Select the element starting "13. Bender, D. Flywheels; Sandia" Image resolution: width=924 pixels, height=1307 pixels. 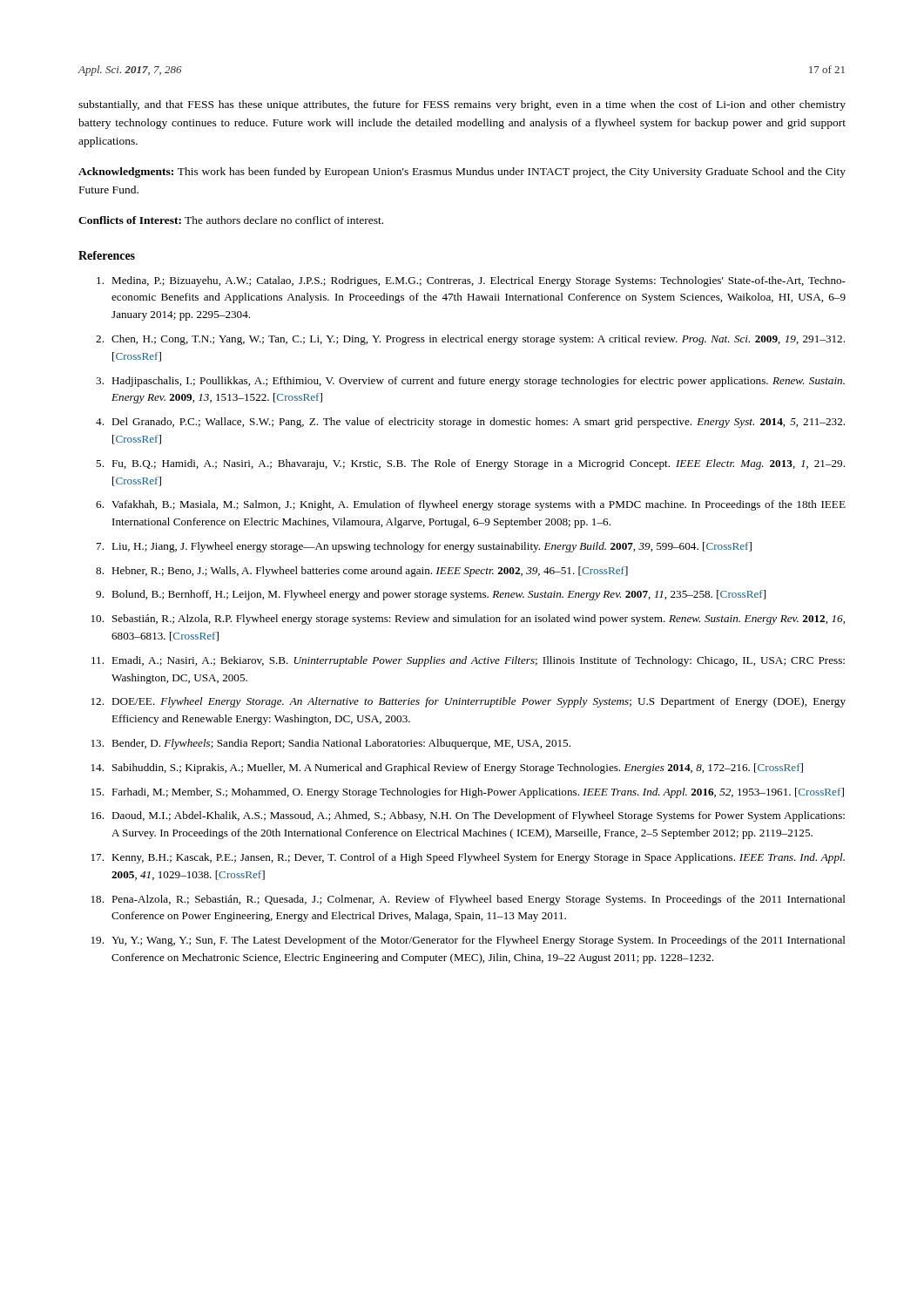click(x=462, y=743)
